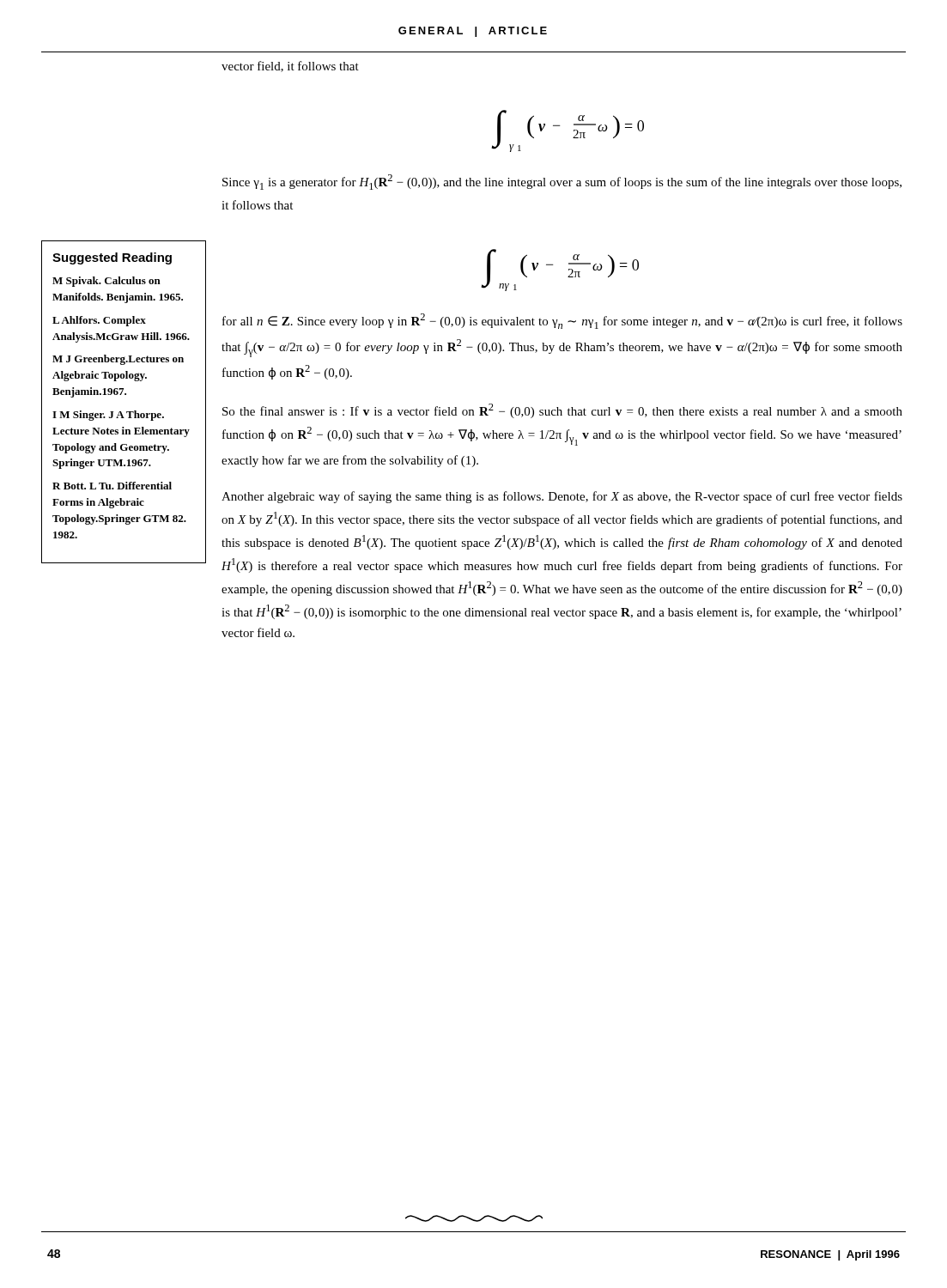Screen dimensions: 1288x947
Task: Find the text block that reads "Since γ1 is a generator"
Action: tap(562, 192)
